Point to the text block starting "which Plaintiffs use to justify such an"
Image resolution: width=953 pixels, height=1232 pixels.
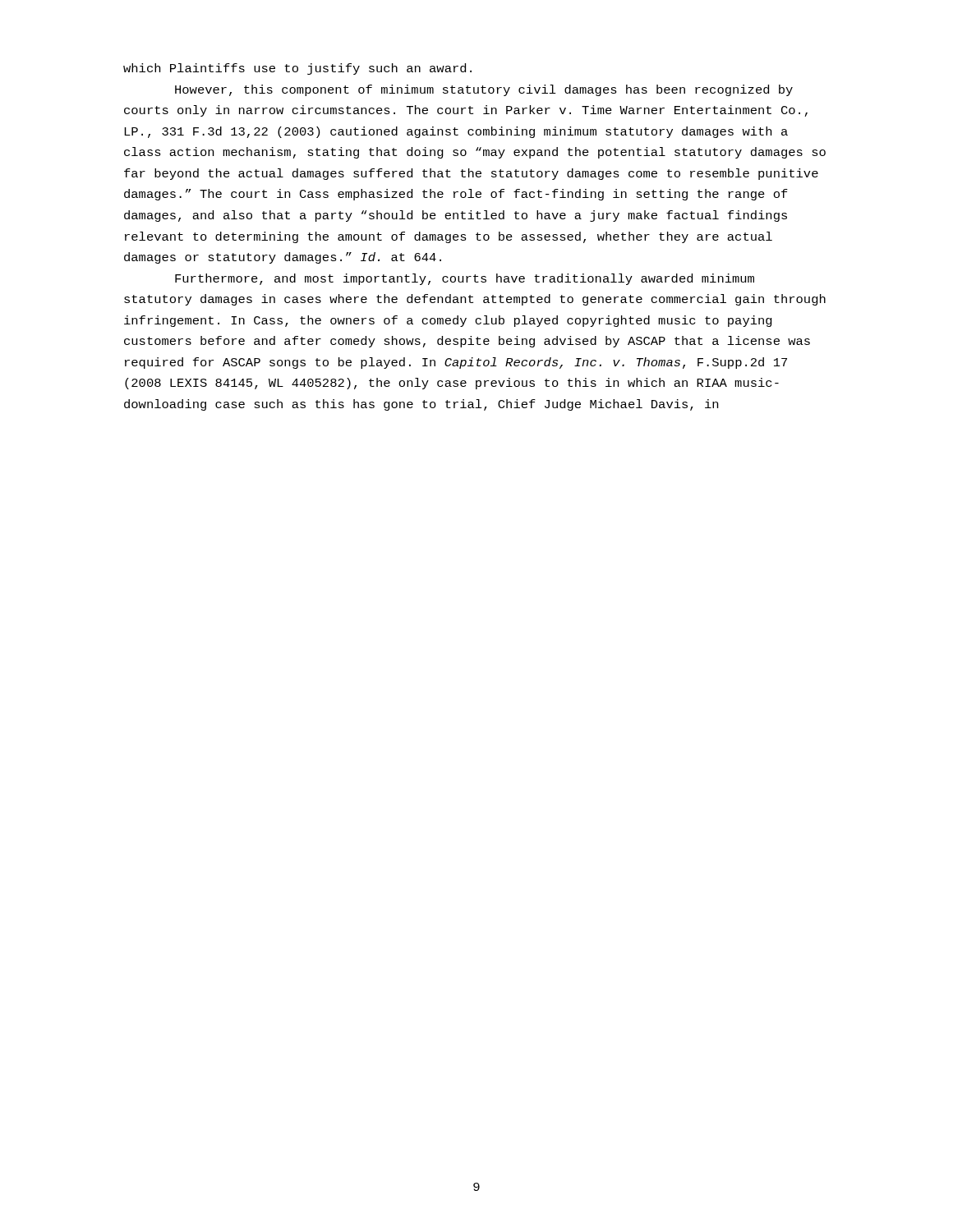[476, 70]
